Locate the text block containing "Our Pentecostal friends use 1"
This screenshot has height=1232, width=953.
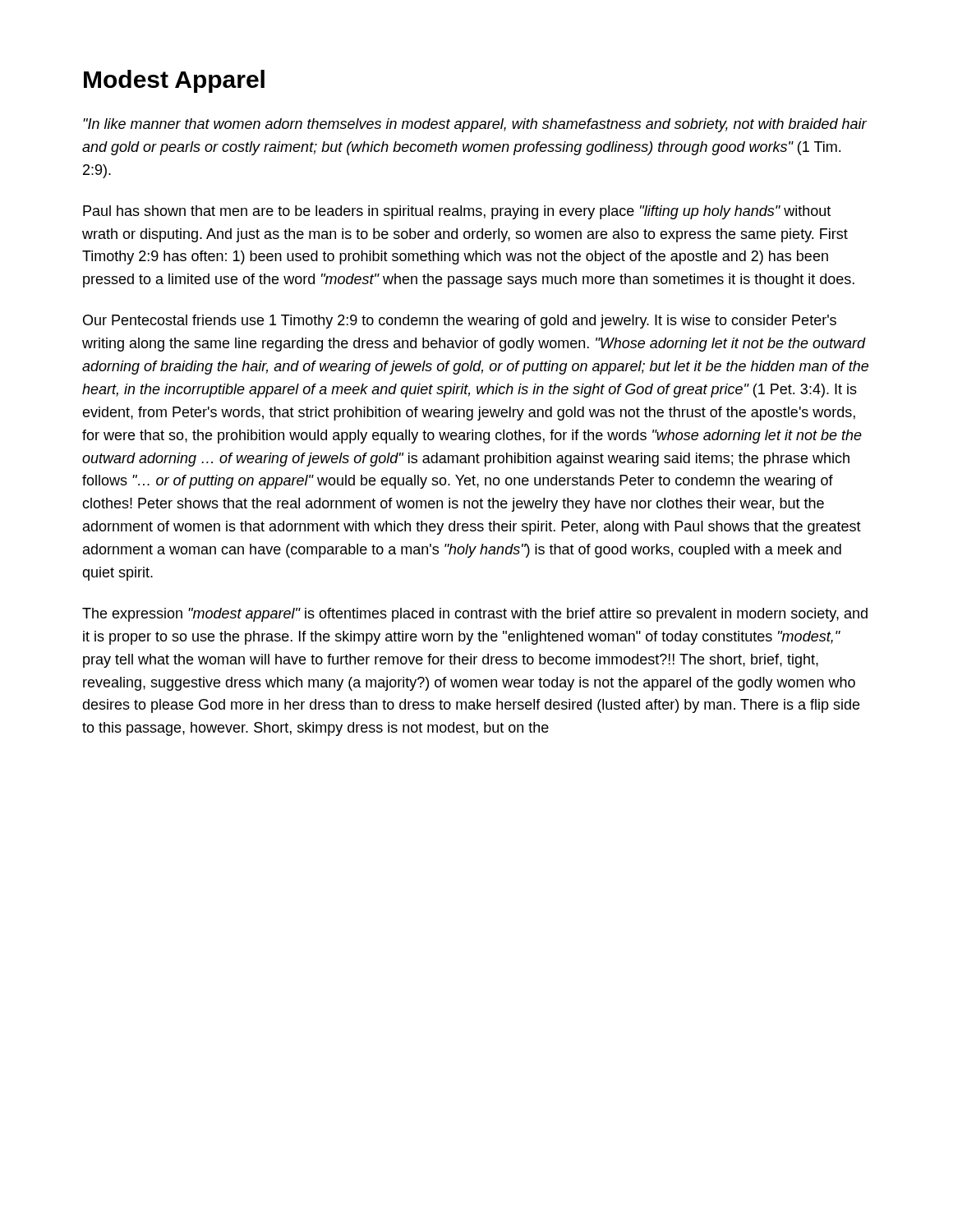pos(476,447)
